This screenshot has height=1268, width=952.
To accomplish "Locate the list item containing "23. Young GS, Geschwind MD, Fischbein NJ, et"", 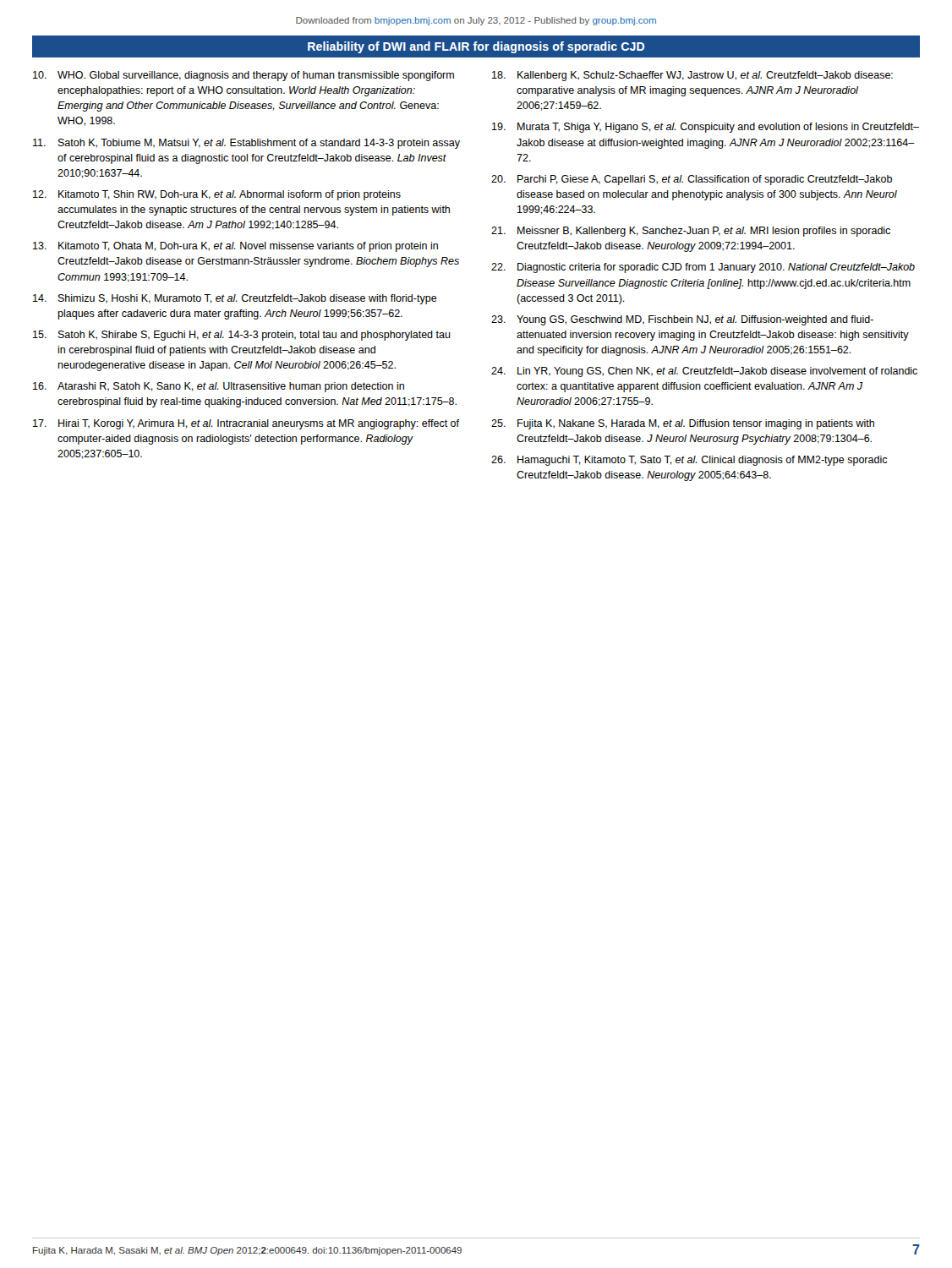I will click(706, 335).
